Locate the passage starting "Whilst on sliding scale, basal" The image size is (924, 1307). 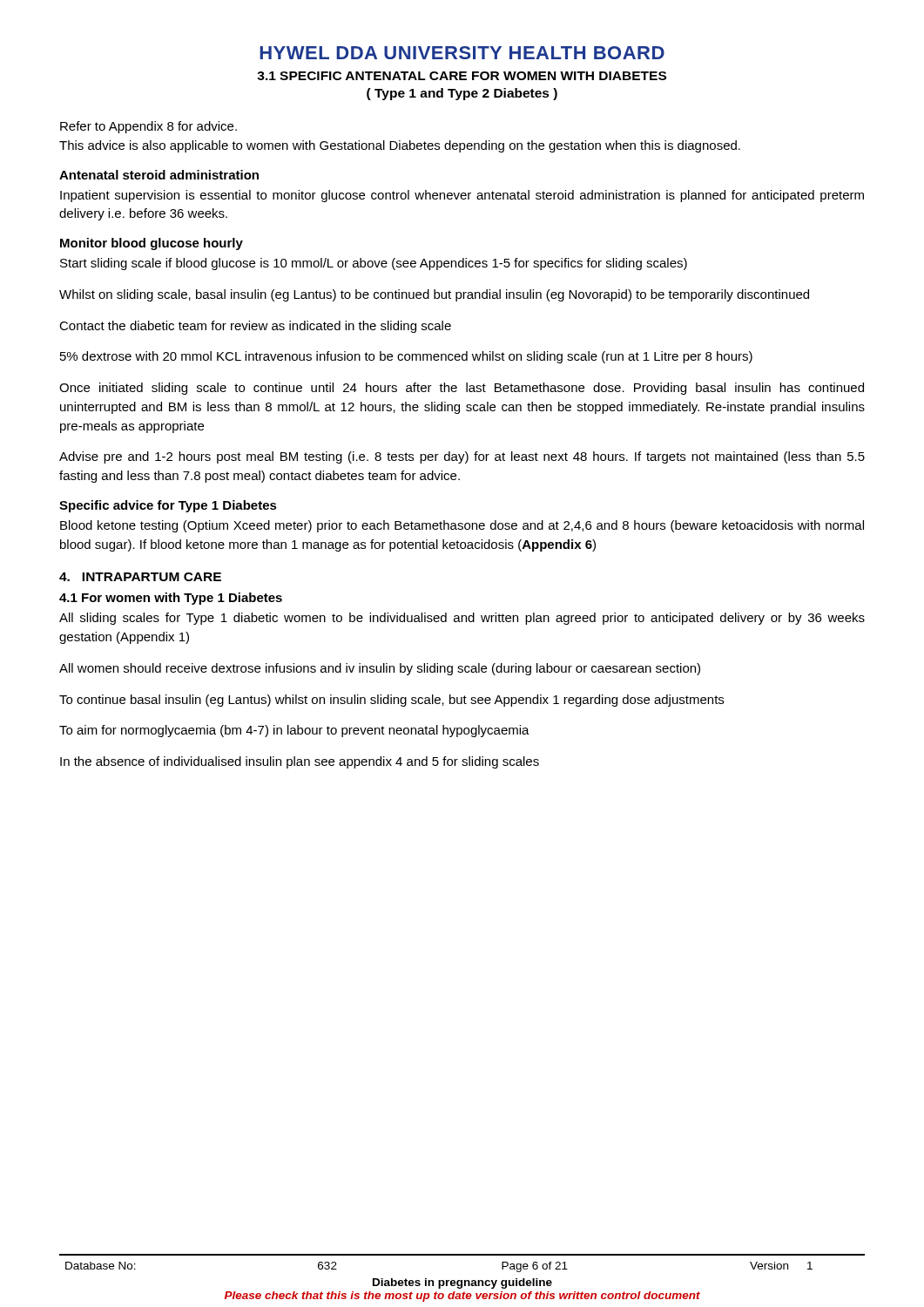click(x=435, y=294)
